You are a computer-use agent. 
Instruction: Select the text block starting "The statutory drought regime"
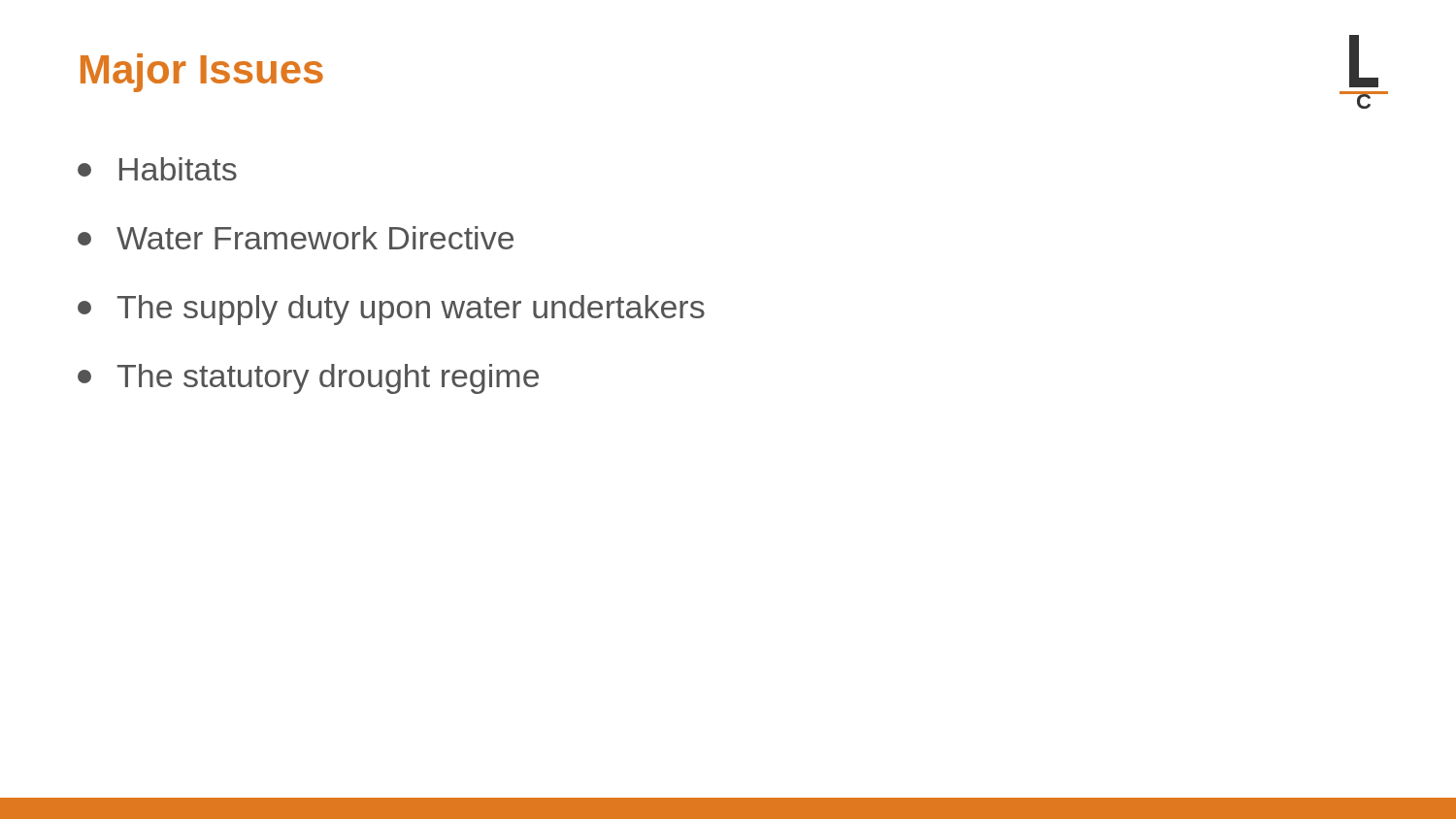click(309, 376)
